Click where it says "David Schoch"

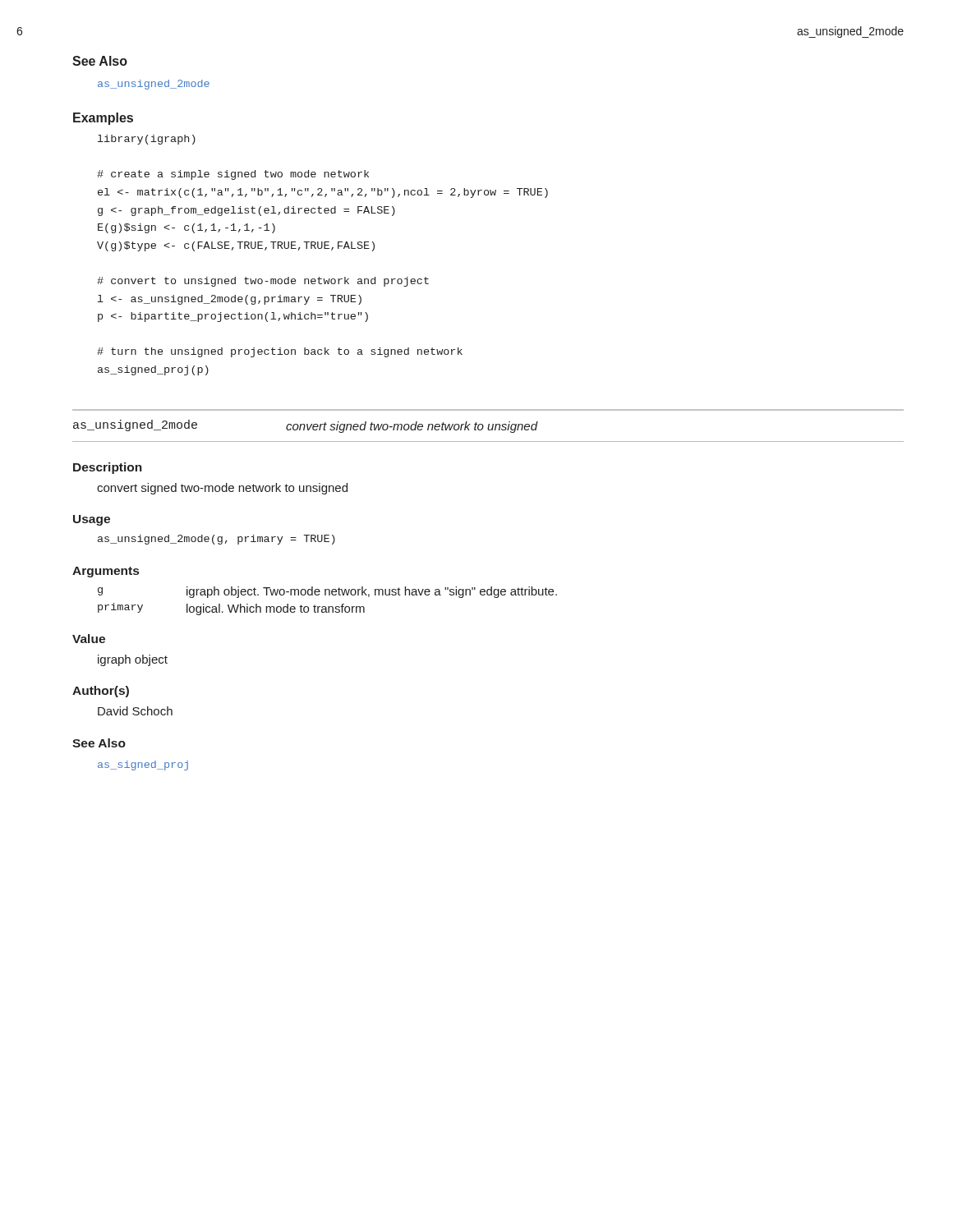135,711
